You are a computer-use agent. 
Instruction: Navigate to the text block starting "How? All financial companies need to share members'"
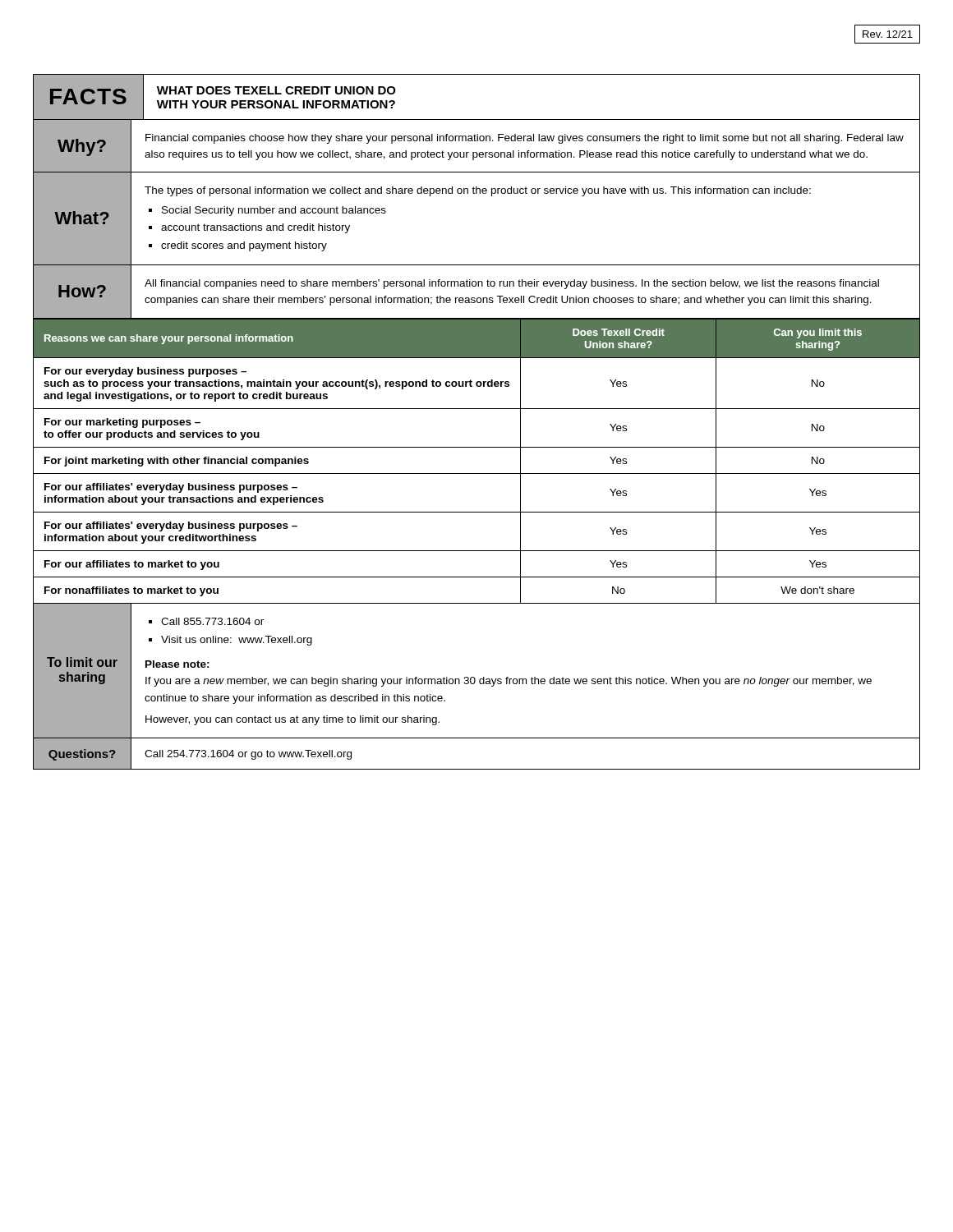(476, 292)
